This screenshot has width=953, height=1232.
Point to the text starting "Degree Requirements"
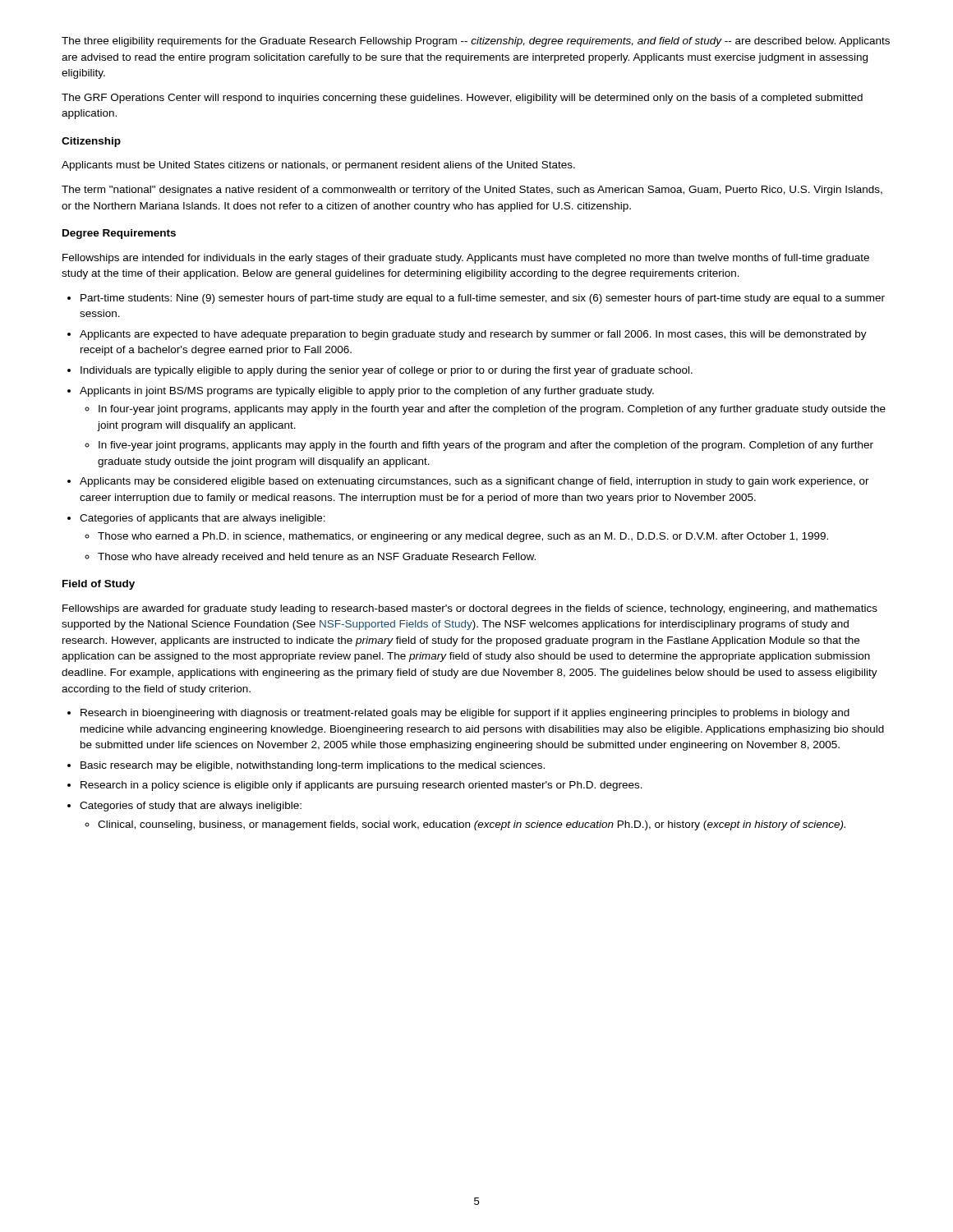tap(119, 234)
